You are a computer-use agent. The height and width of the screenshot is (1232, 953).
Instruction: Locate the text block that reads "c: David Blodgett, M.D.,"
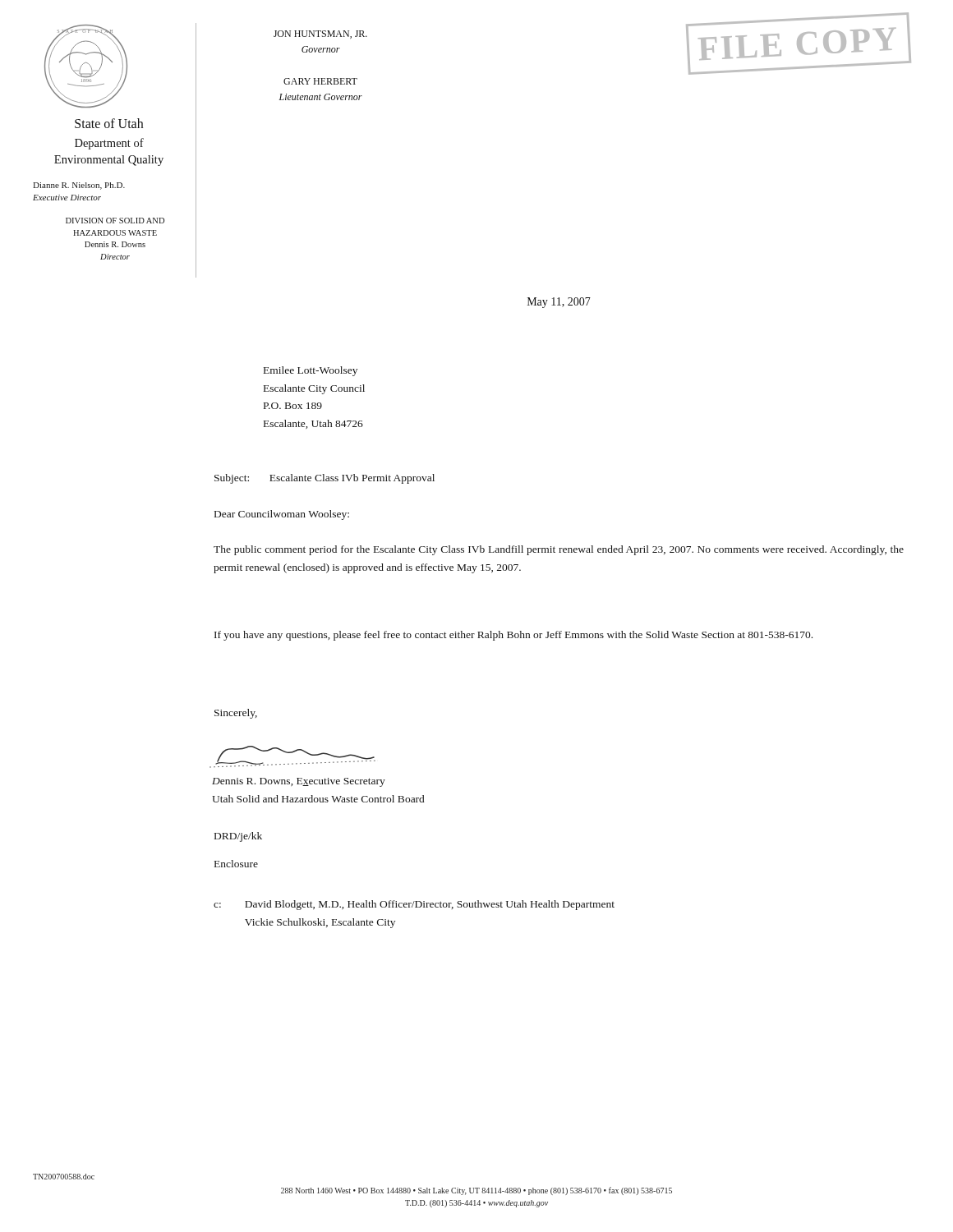pos(414,913)
